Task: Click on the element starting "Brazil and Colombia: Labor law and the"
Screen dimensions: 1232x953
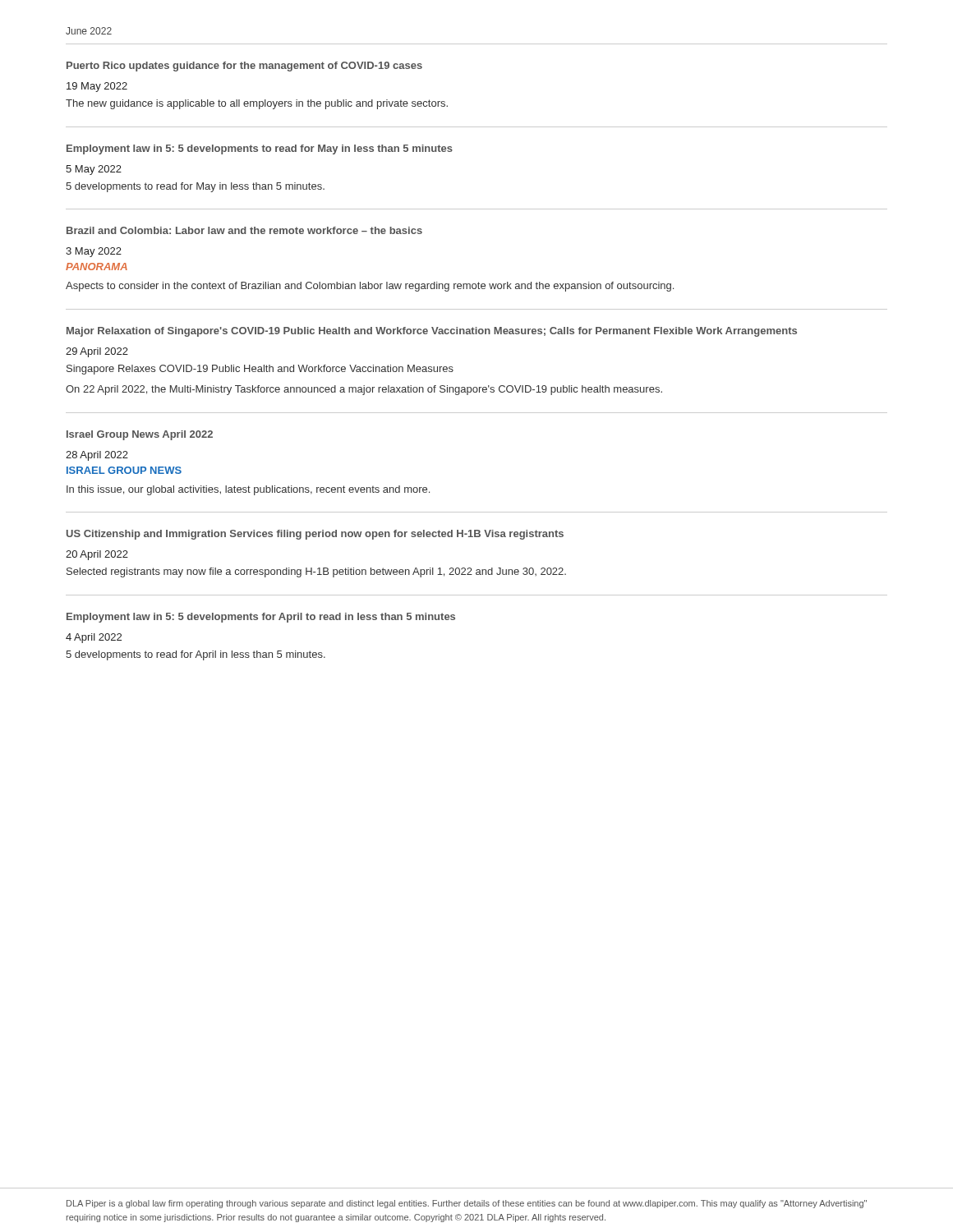Action: (244, 230)
